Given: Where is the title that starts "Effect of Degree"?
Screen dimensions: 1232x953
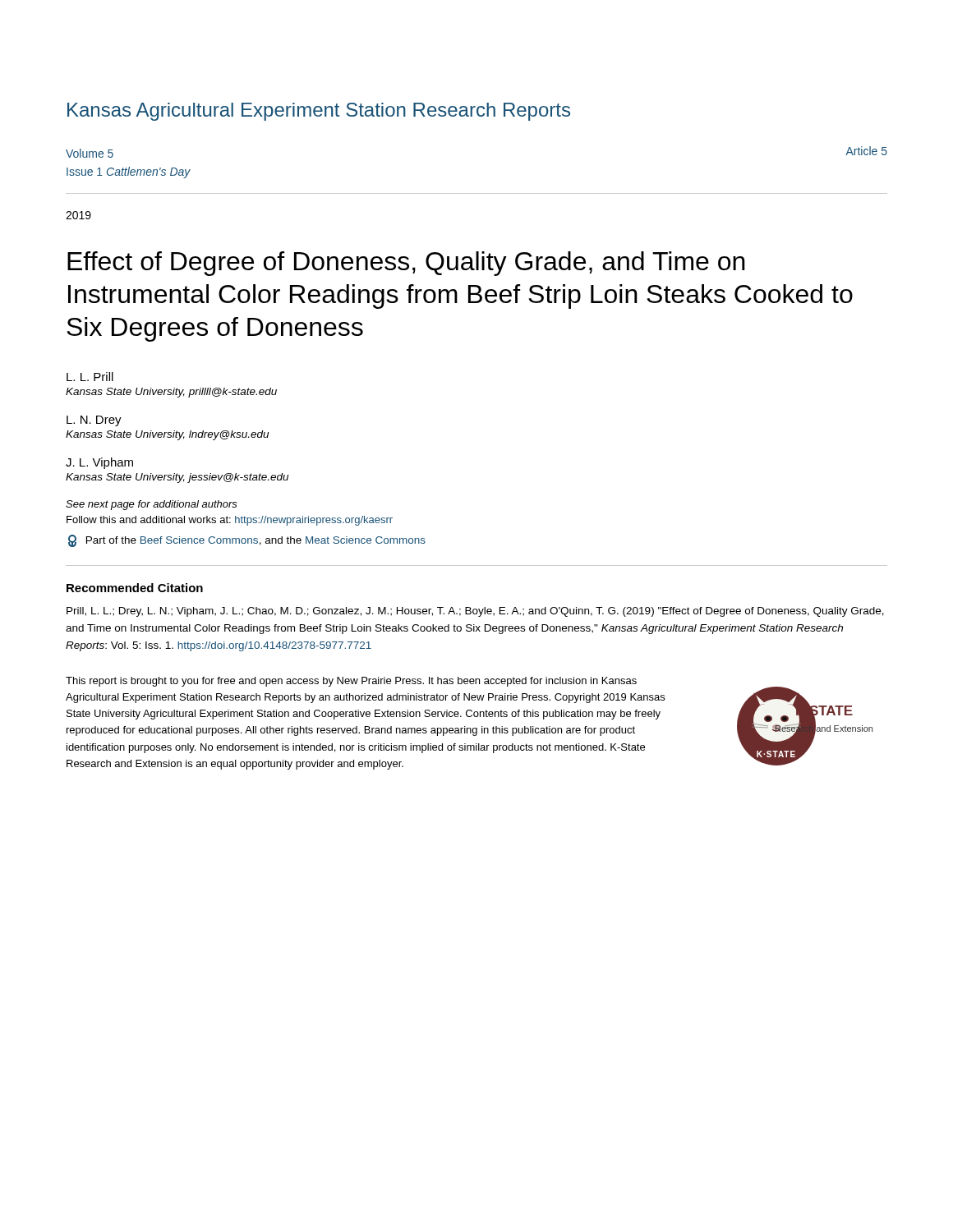Looking at the screenshot, I should pos(476,294).
